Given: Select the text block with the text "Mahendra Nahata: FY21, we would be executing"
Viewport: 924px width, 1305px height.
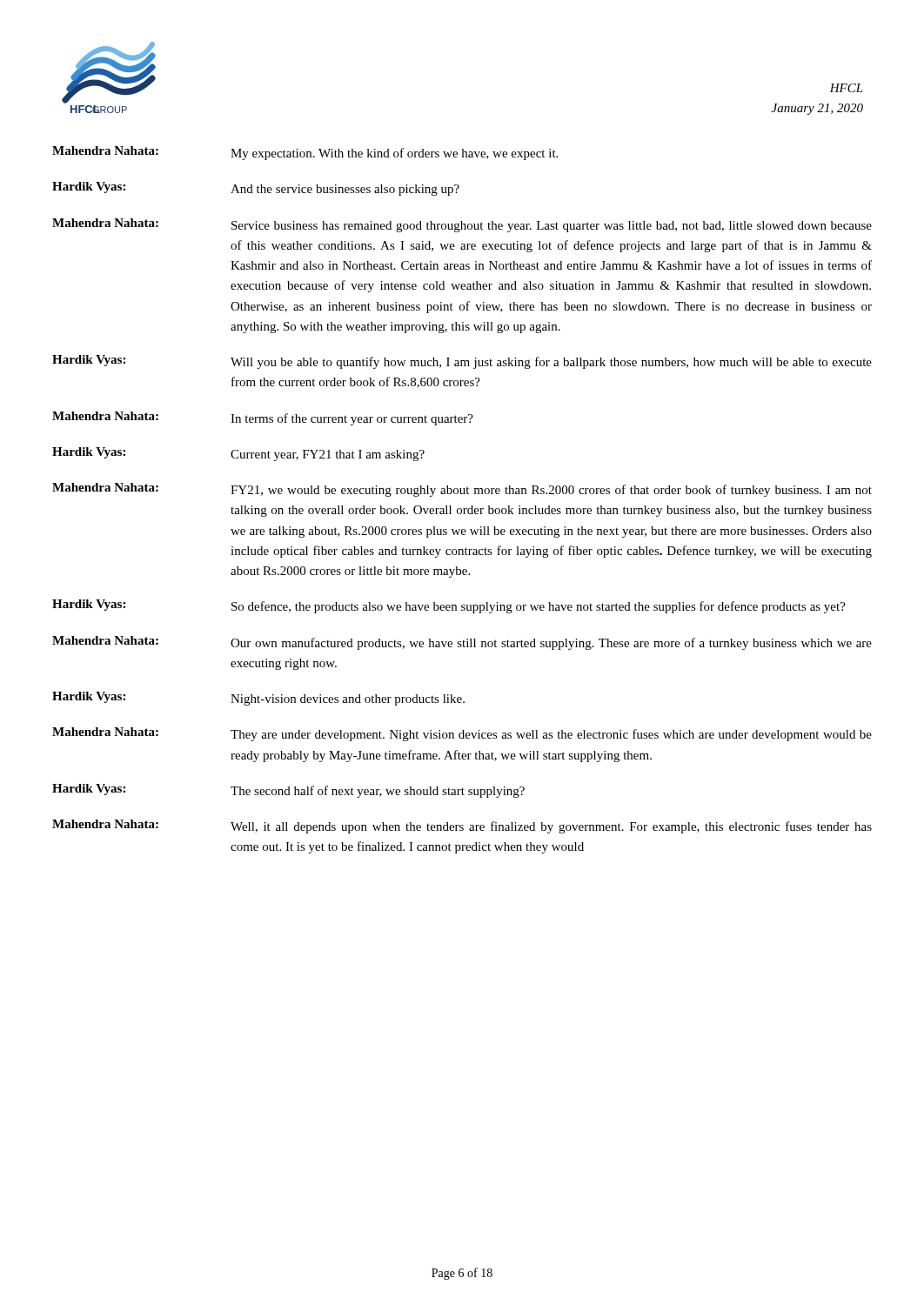Looking at the screenshot, I should tap(462, 531).
